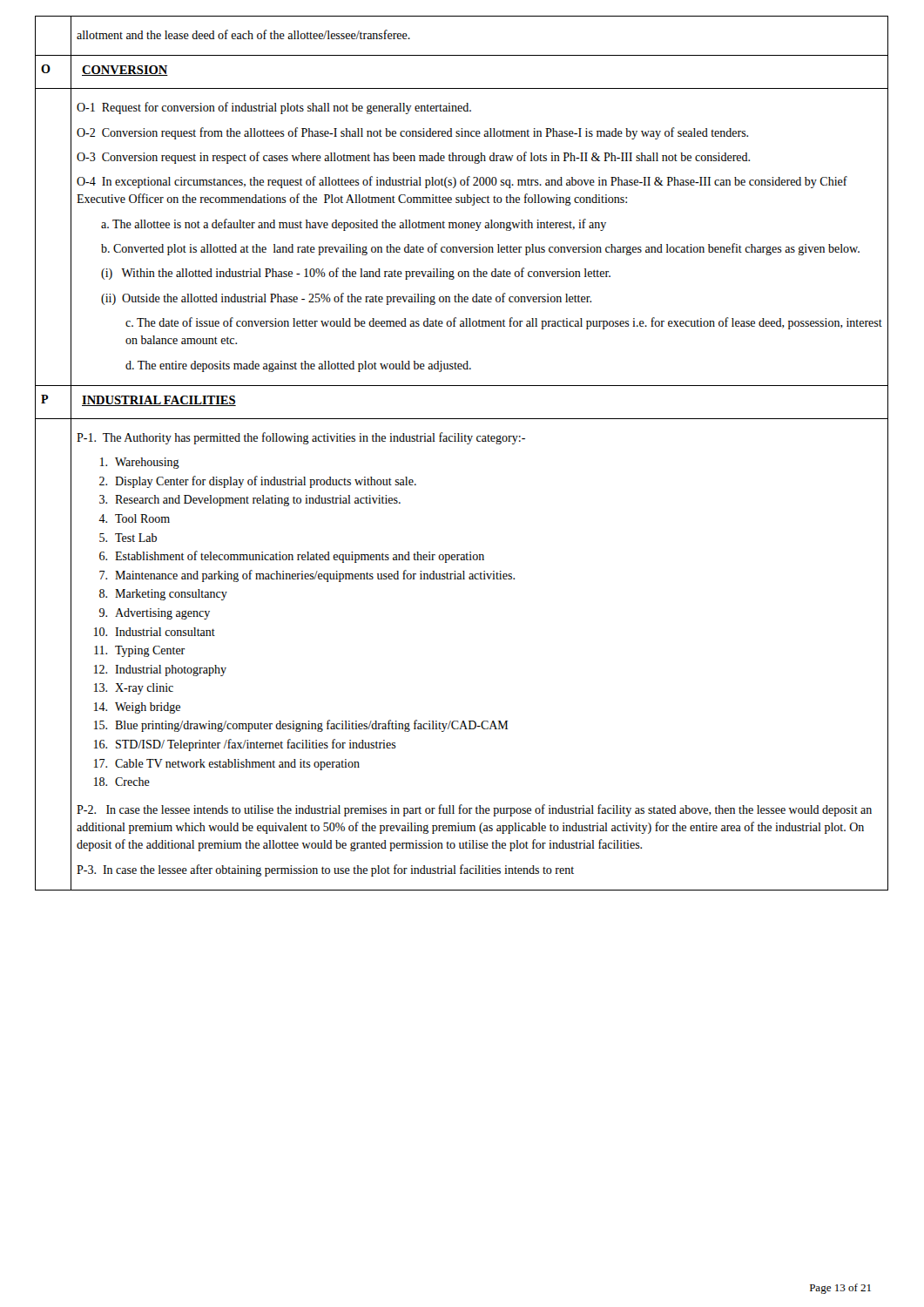Find the text block starting "12. Industrial photography"
This screenshot has width=924, height=1307.
(160, 670)
